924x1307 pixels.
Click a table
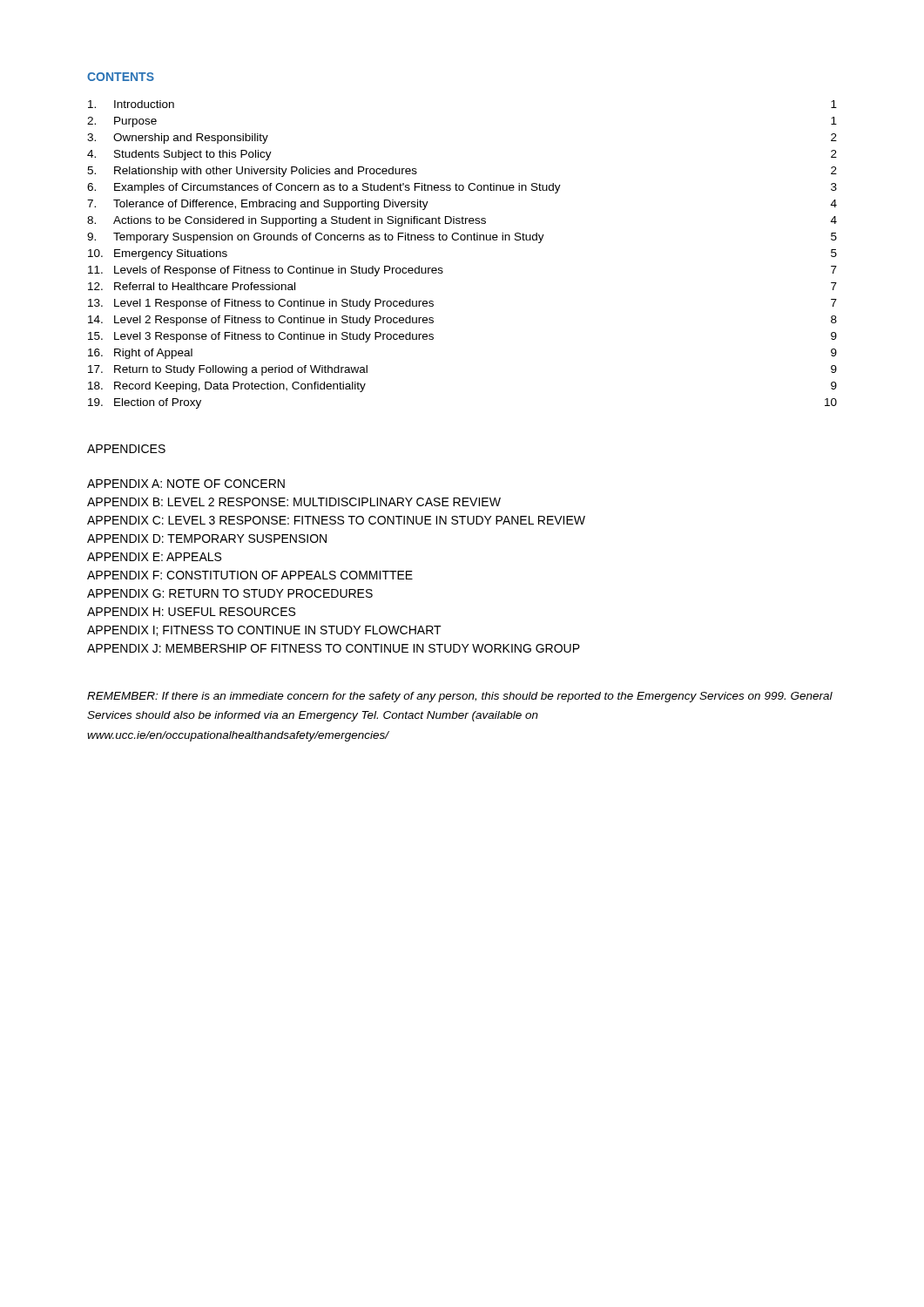coord(462,253)
